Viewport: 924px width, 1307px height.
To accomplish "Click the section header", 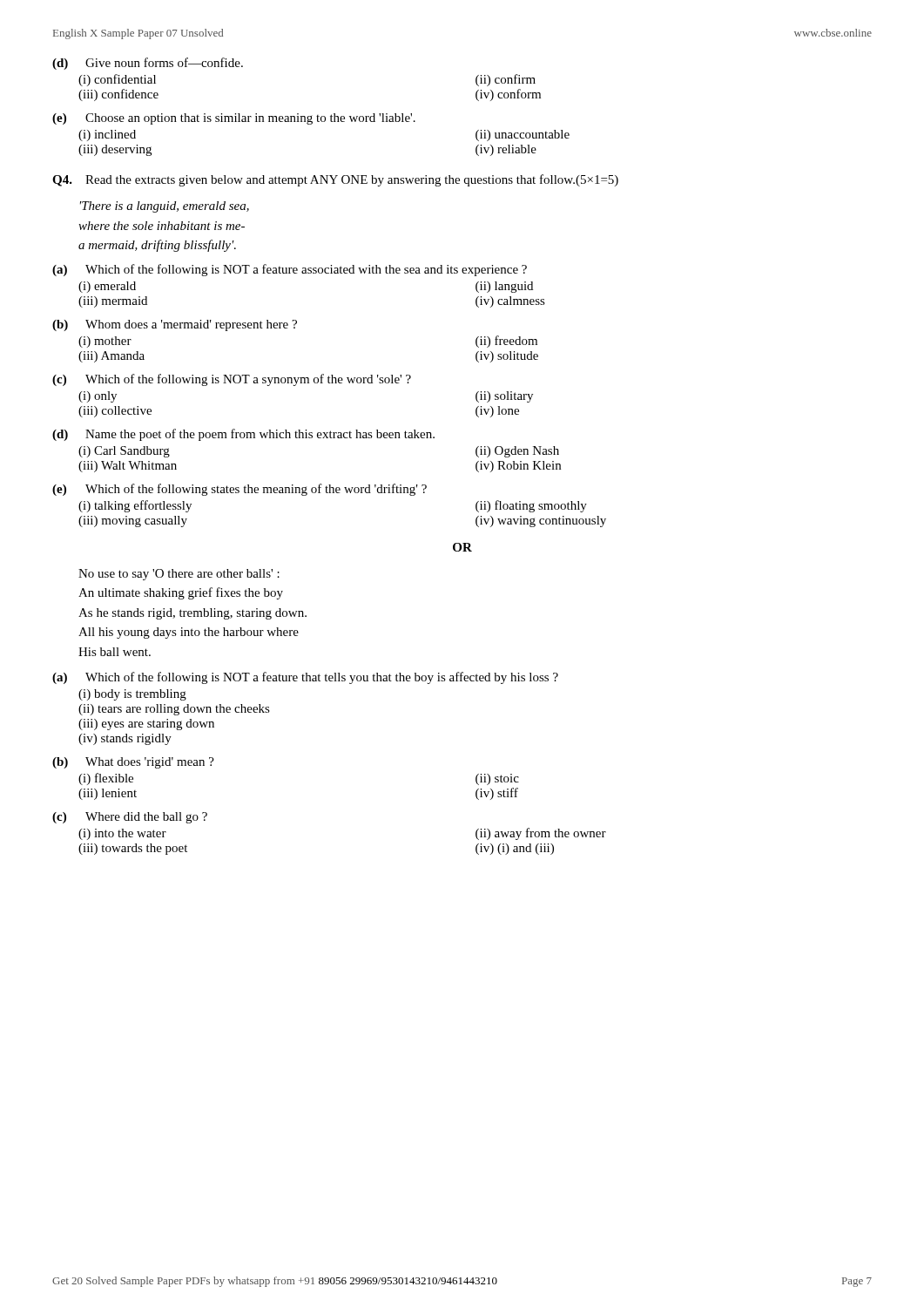I will point(462,547).
